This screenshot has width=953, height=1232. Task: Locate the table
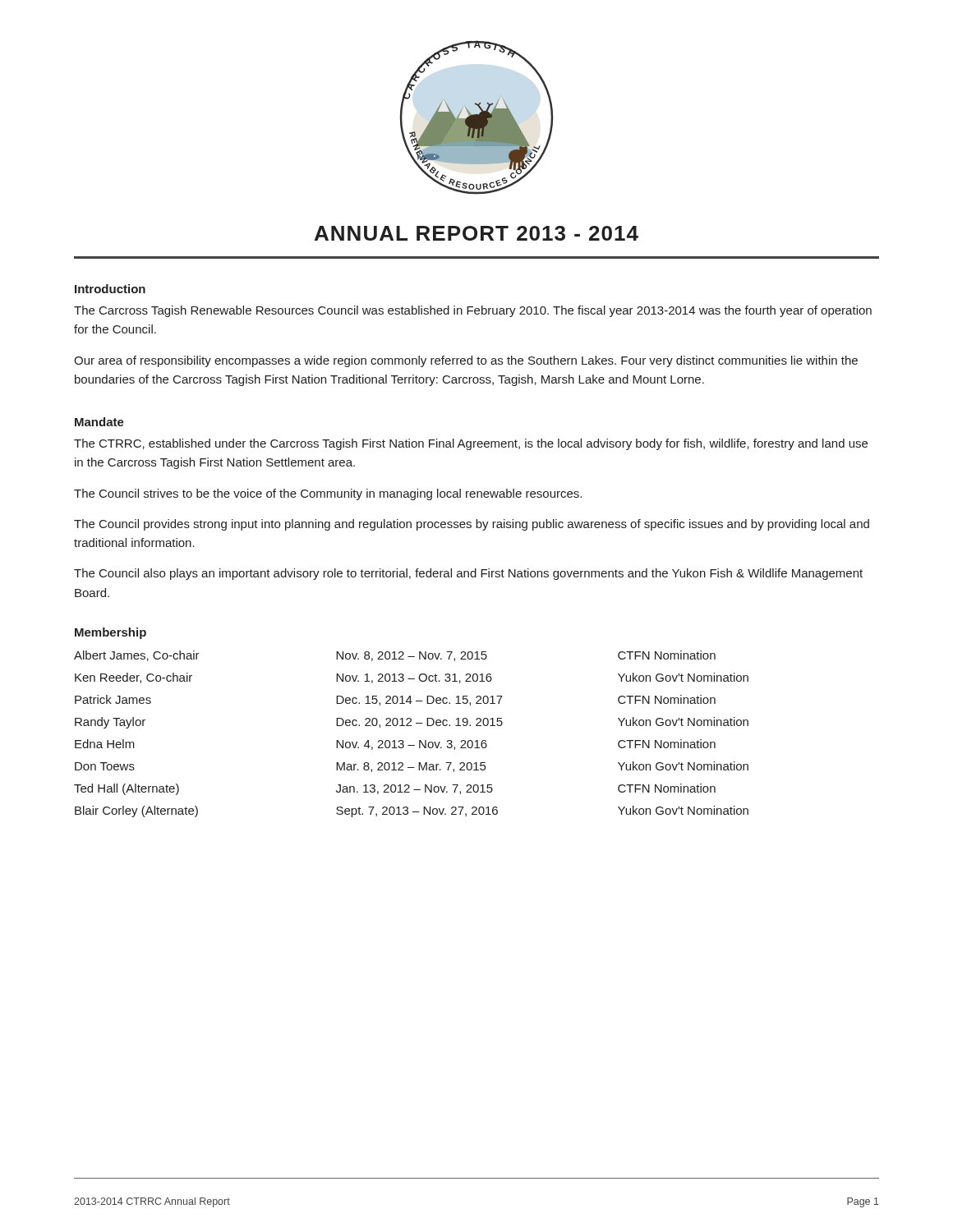pyautogui.click(x=476, y=732)
